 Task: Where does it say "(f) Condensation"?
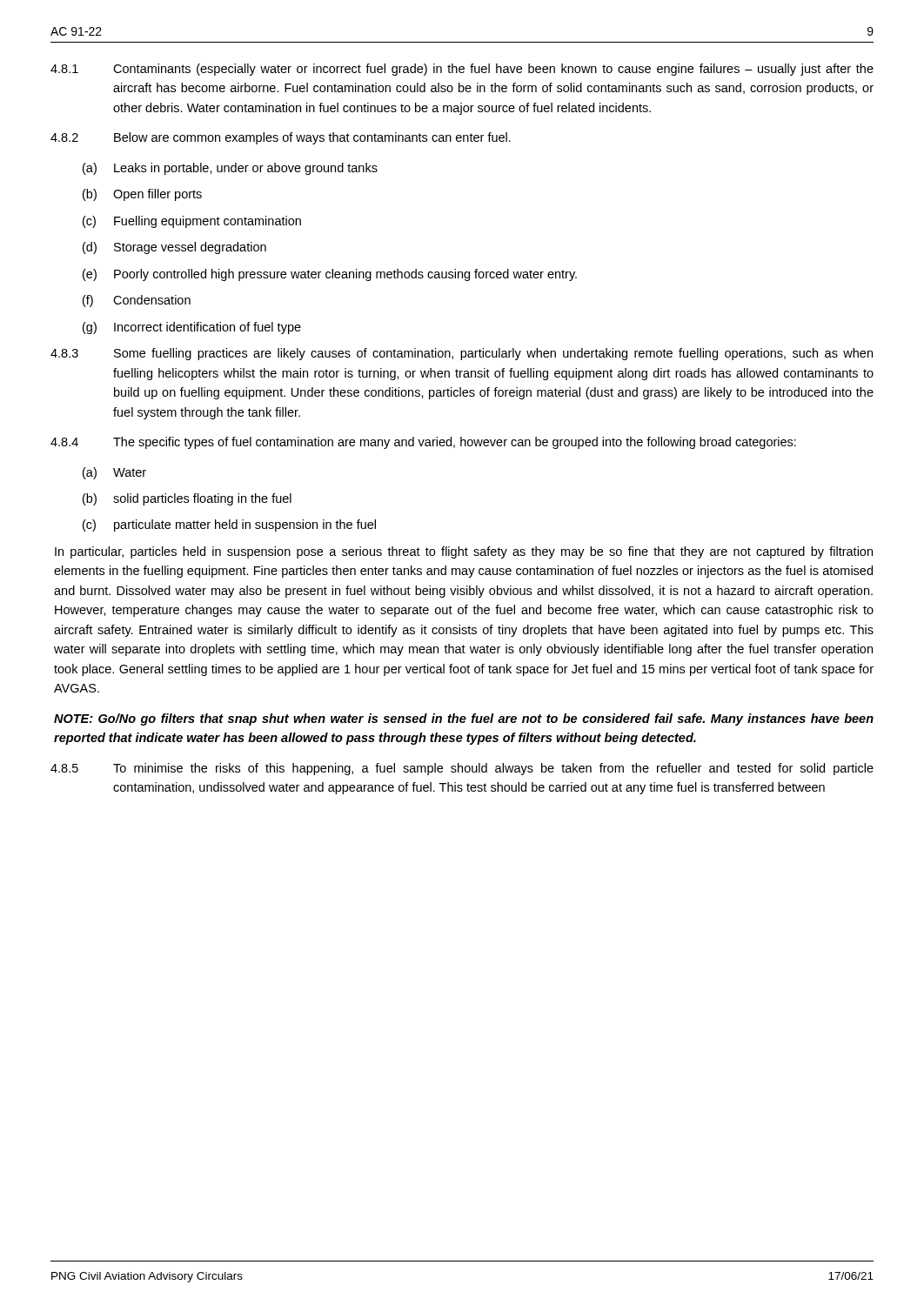pyautogui.click(x=137, y=301)
